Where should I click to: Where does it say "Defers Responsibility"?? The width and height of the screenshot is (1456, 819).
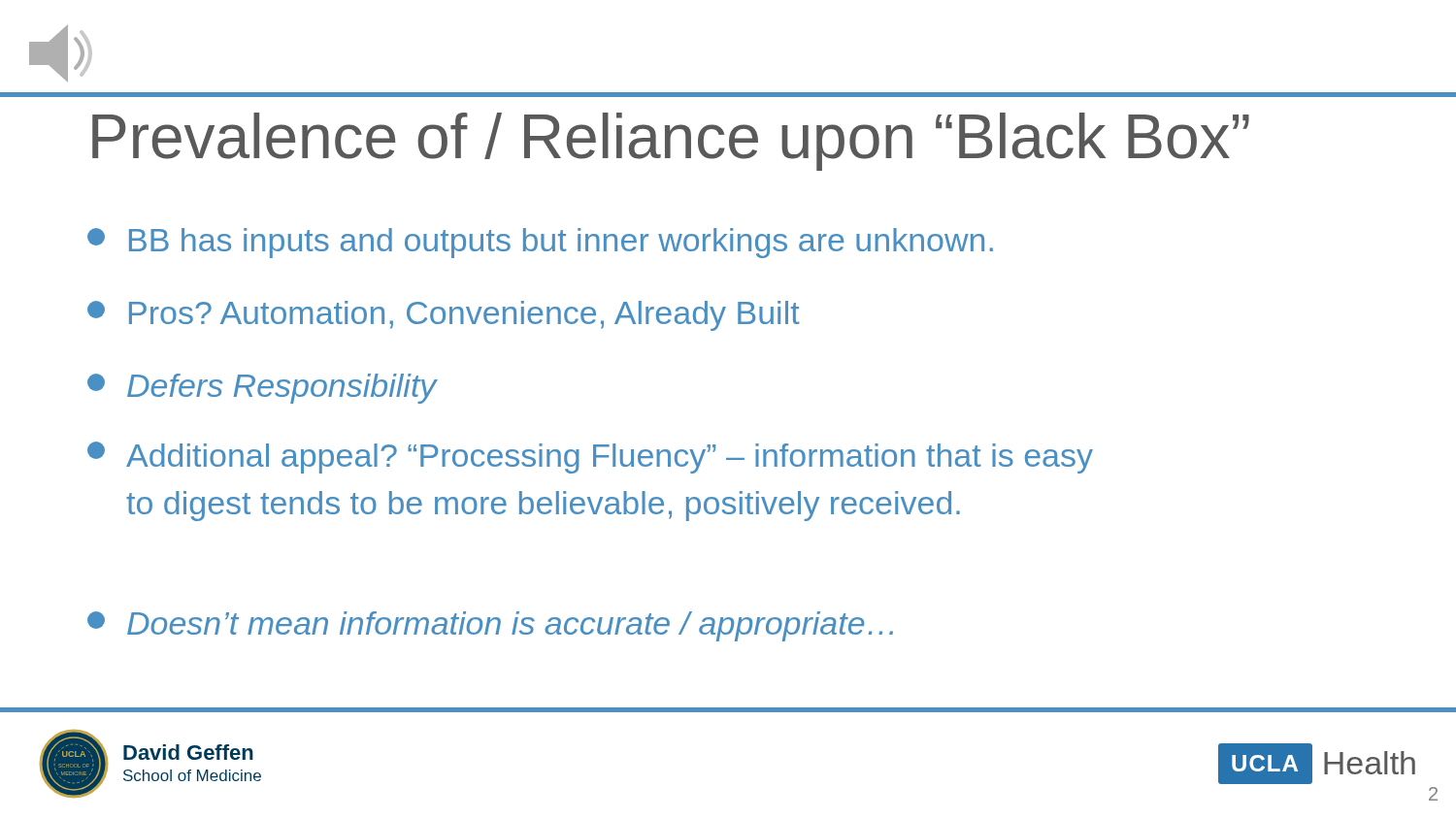262,386
